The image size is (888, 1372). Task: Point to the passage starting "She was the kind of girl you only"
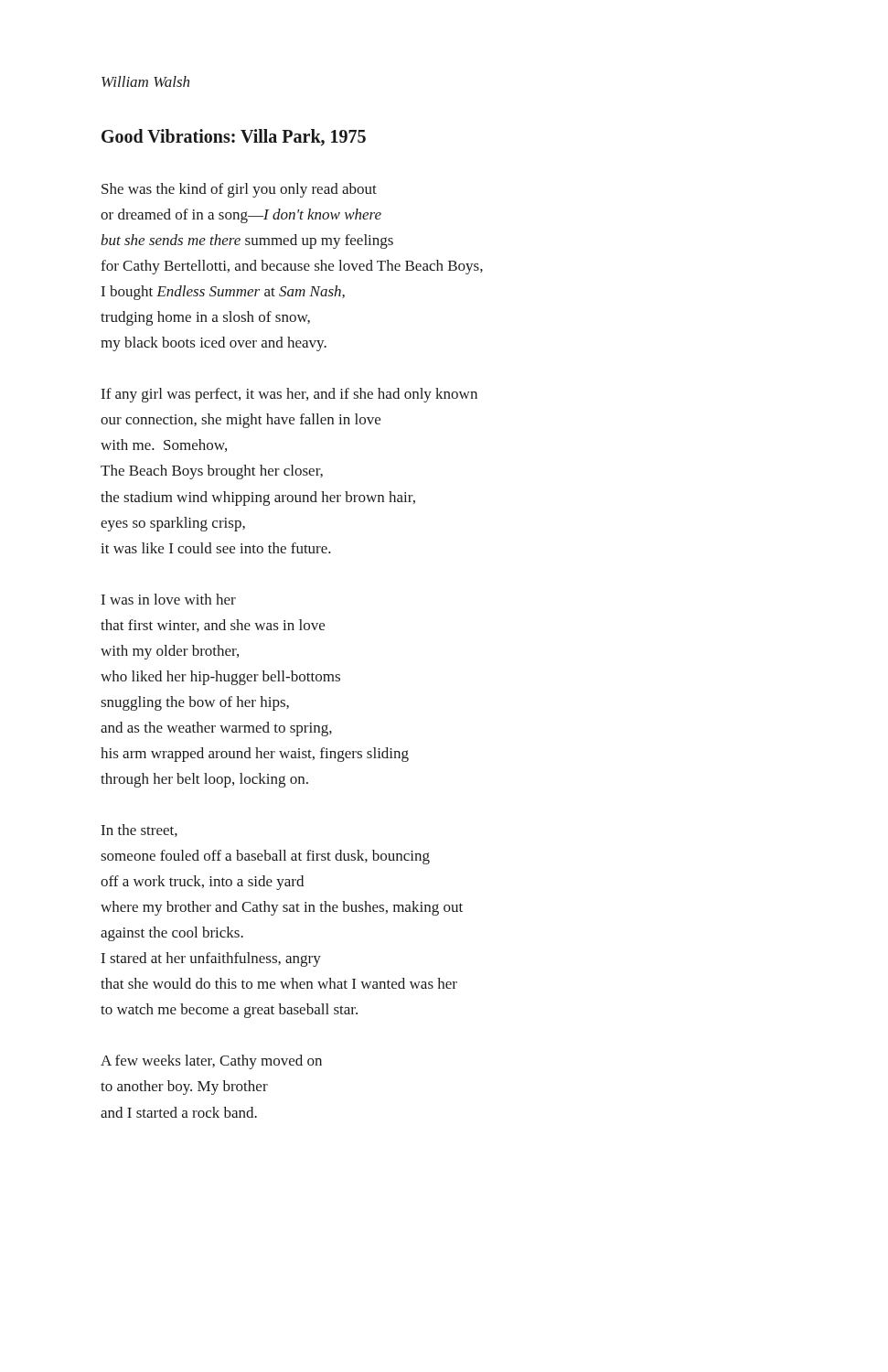point(292,266)
